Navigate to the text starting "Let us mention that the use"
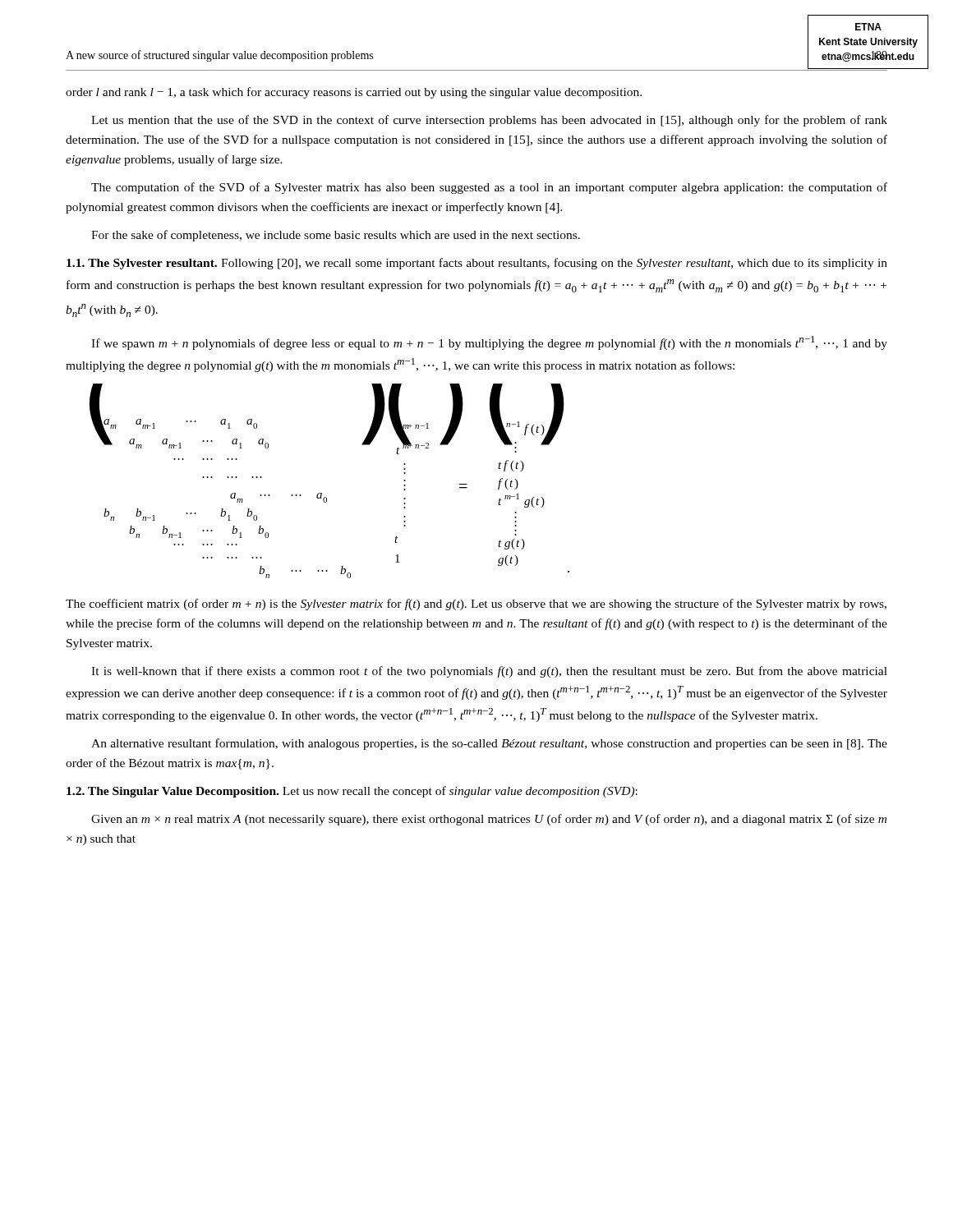 coord(476,140)
